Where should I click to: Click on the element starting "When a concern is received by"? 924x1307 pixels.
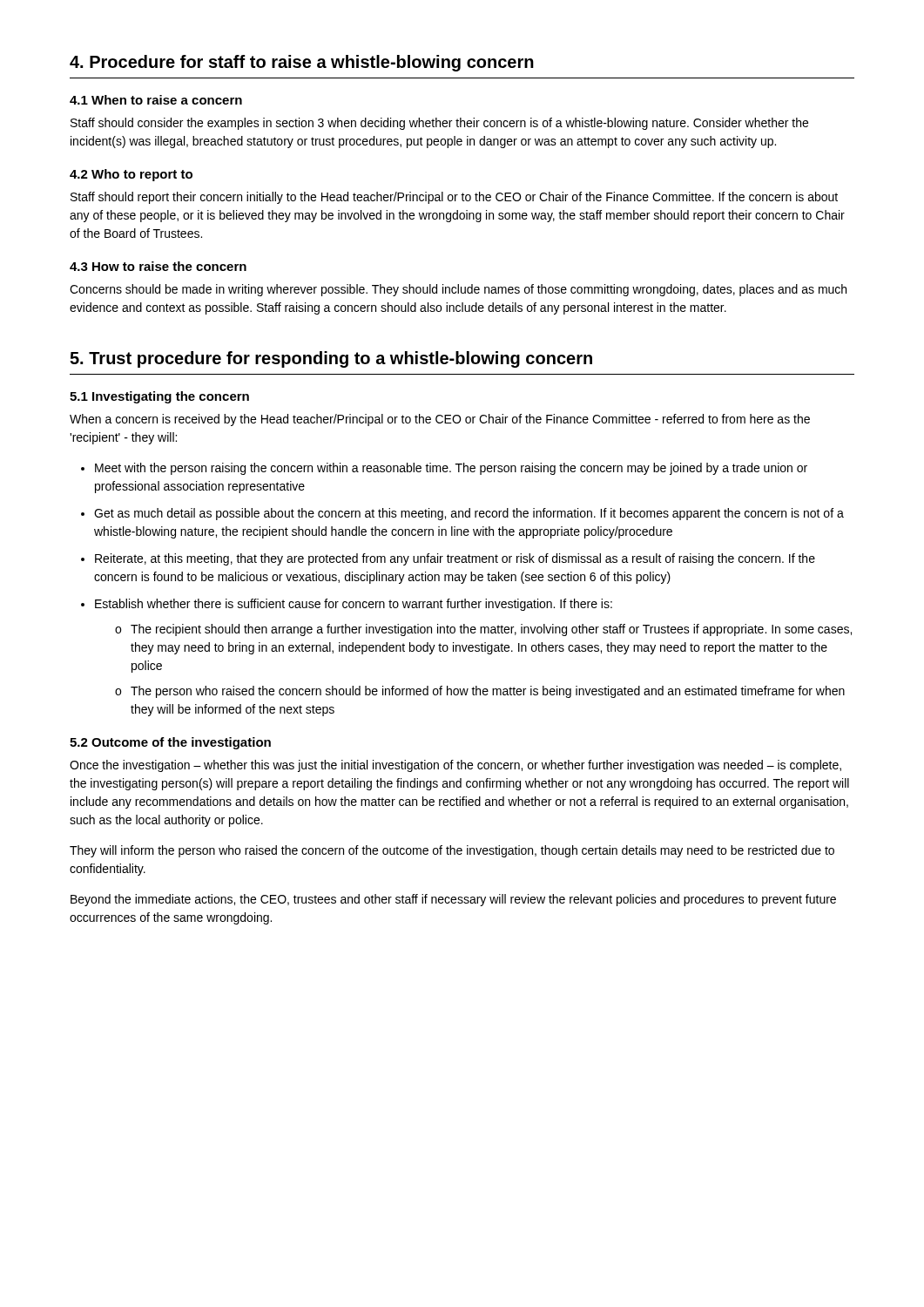click(462, 429)
